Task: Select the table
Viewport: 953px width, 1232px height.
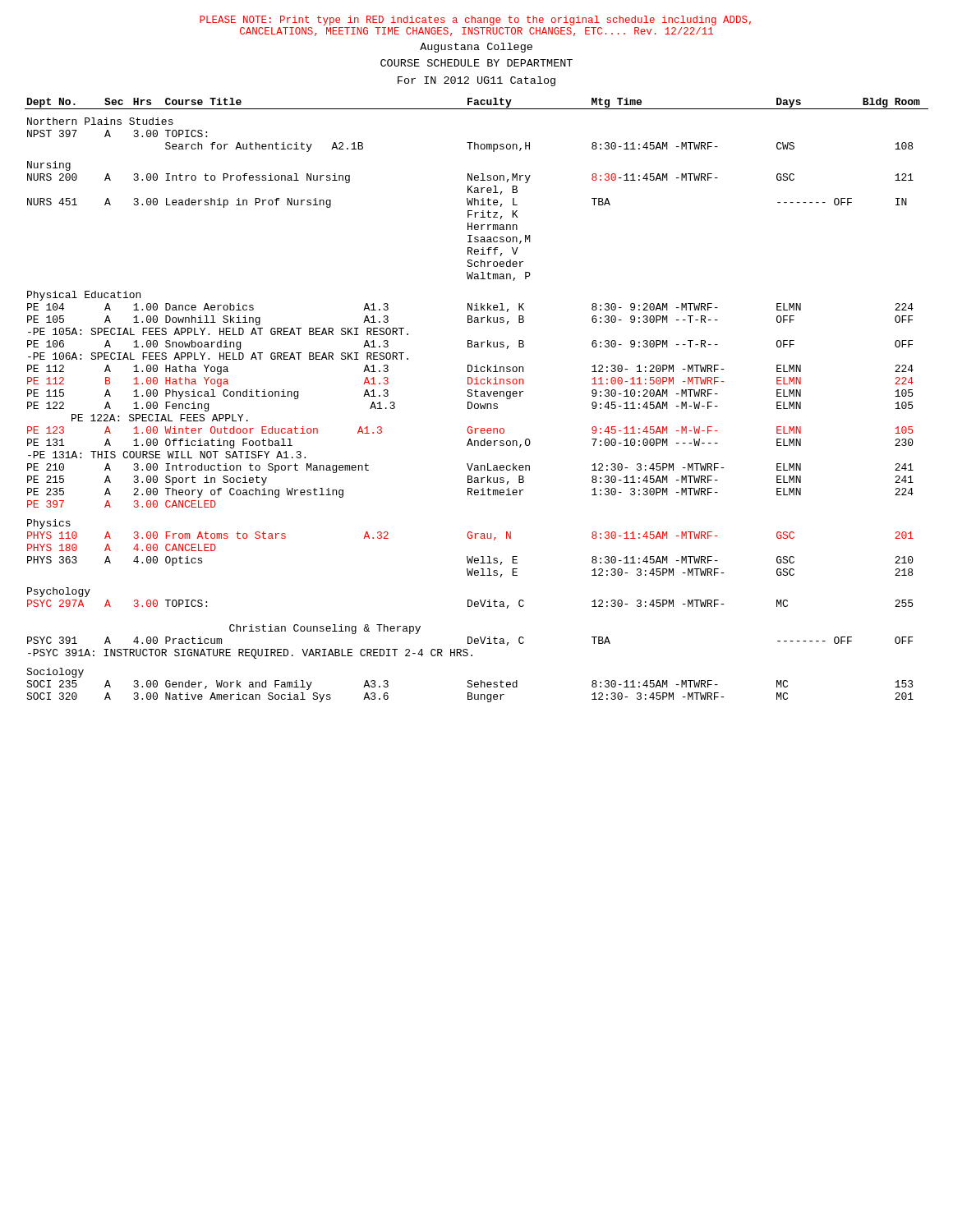Action: [476, 399]
